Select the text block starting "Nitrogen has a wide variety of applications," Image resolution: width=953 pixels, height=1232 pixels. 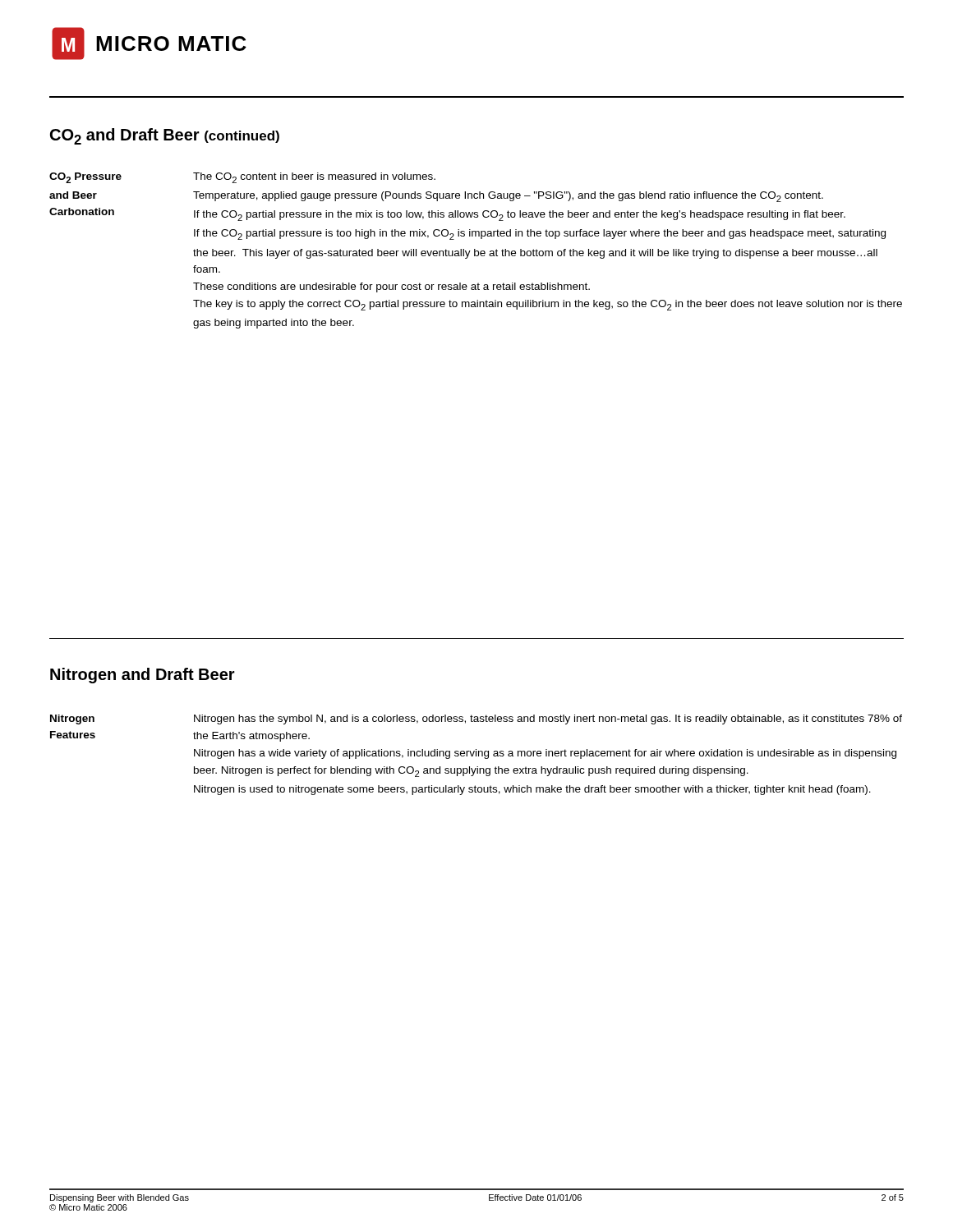(548, 763)
